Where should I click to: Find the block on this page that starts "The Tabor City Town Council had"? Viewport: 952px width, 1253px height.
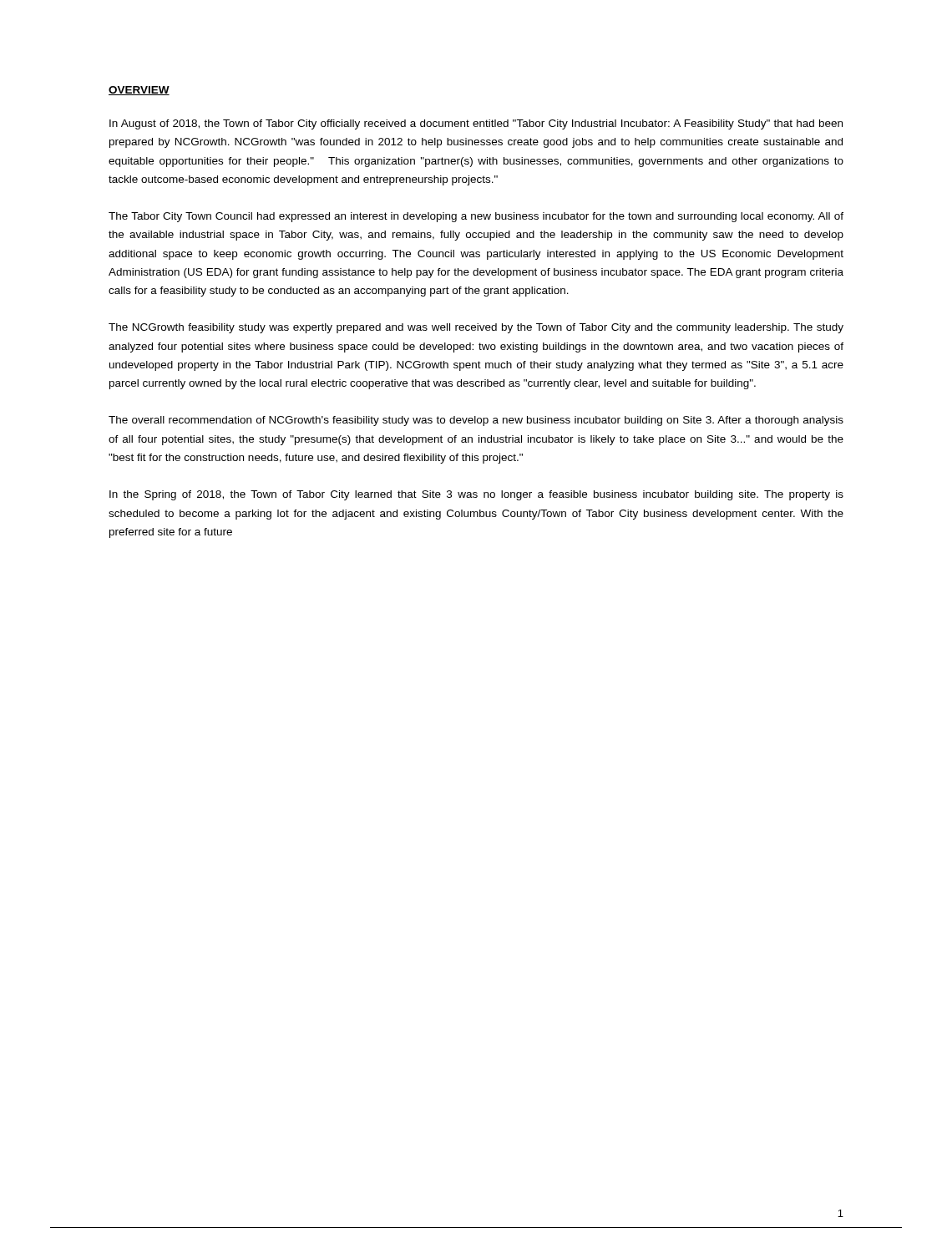[x=476, y=253]
